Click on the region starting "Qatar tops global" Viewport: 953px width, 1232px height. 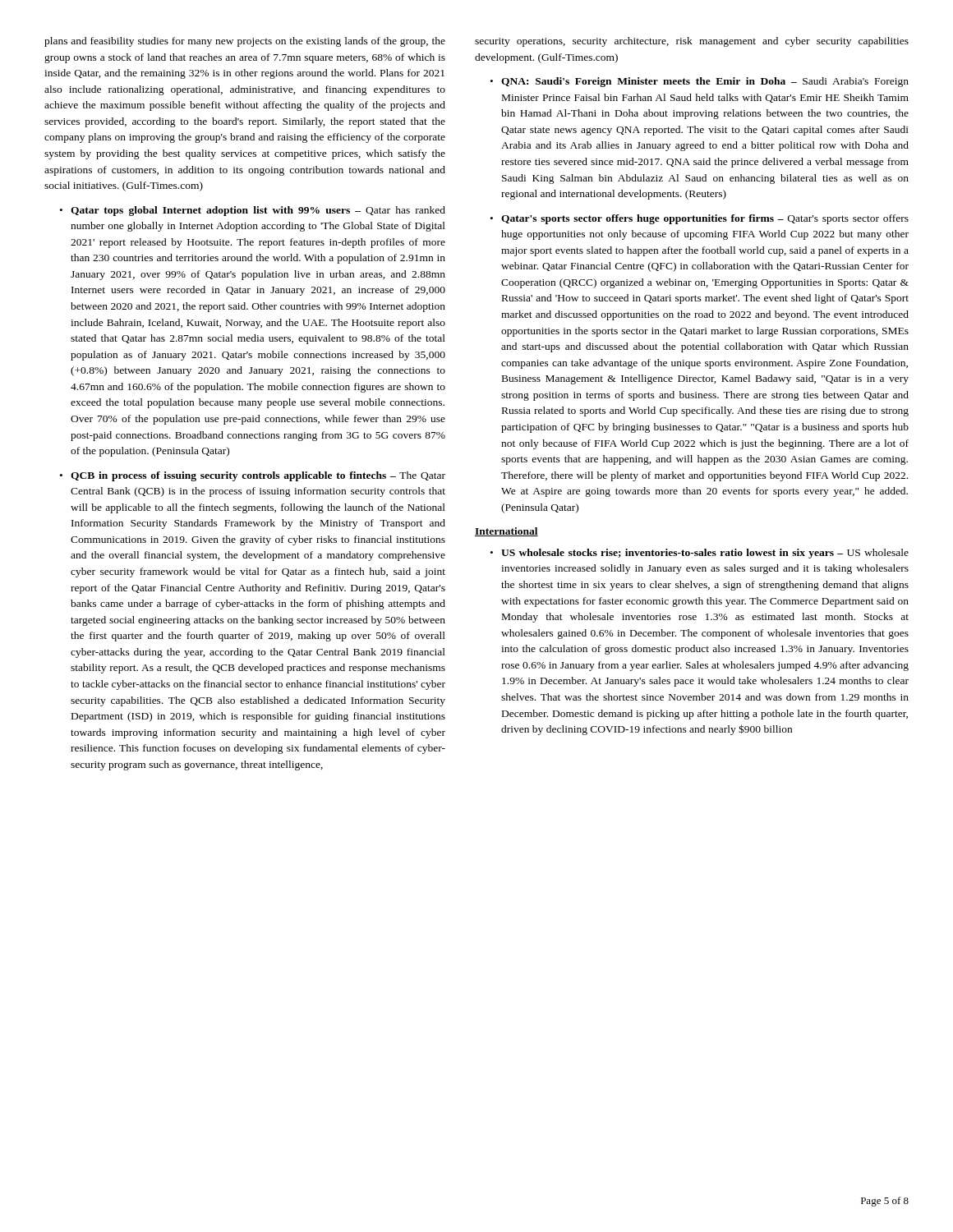[258, 330]
